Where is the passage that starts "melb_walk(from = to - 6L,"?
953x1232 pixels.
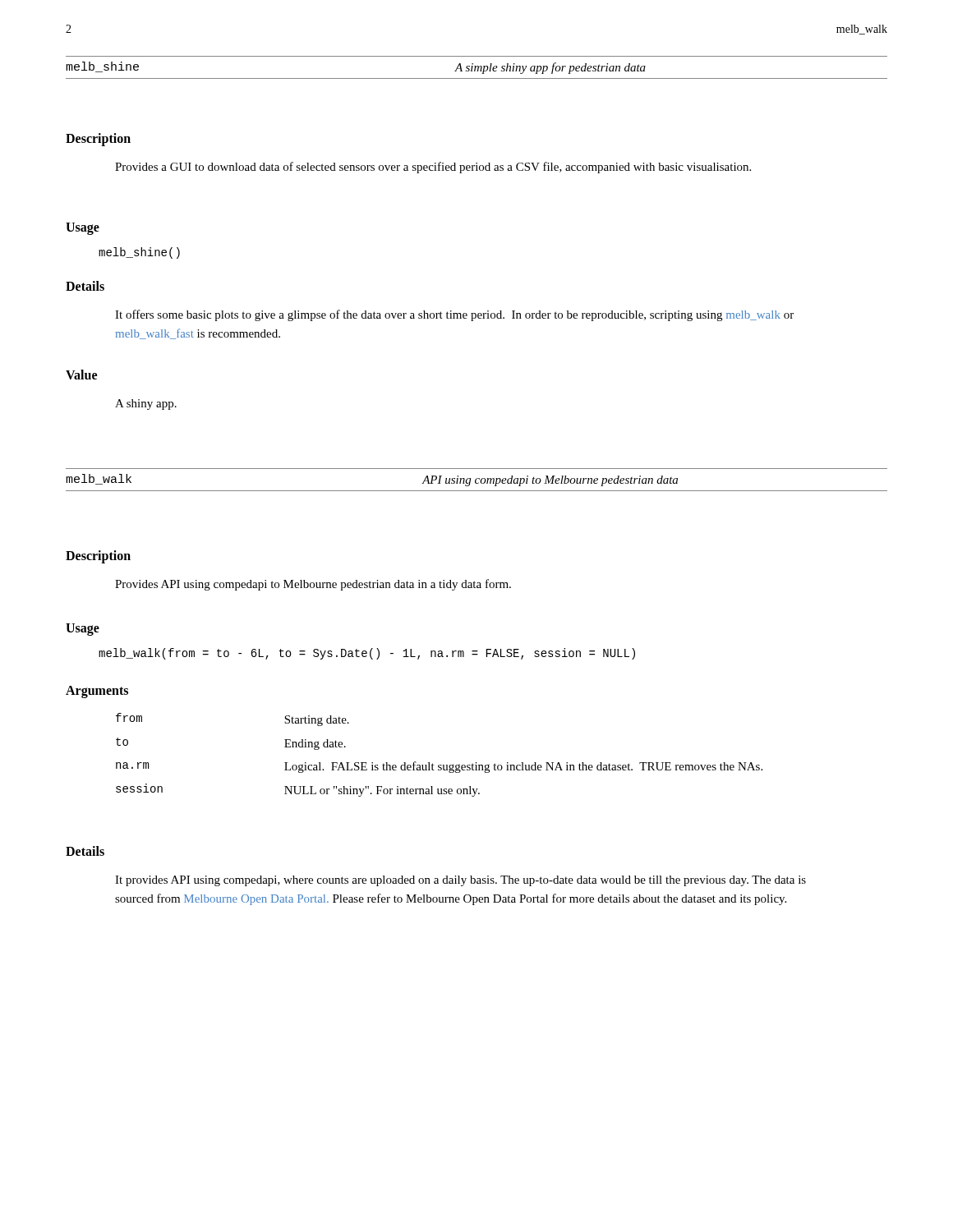coord(476,654)
